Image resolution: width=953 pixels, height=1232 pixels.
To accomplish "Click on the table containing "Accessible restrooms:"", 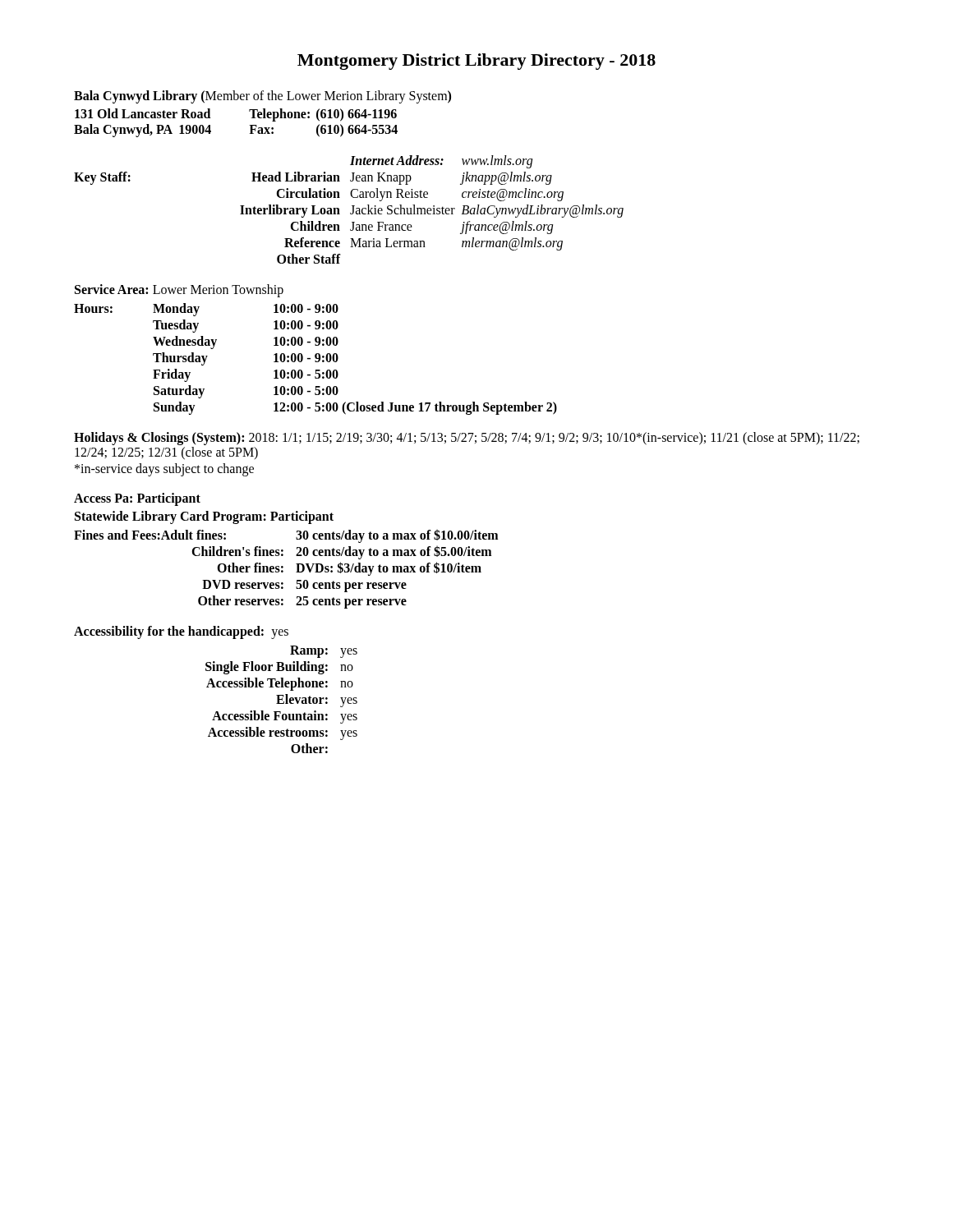I will click(476, 700).
